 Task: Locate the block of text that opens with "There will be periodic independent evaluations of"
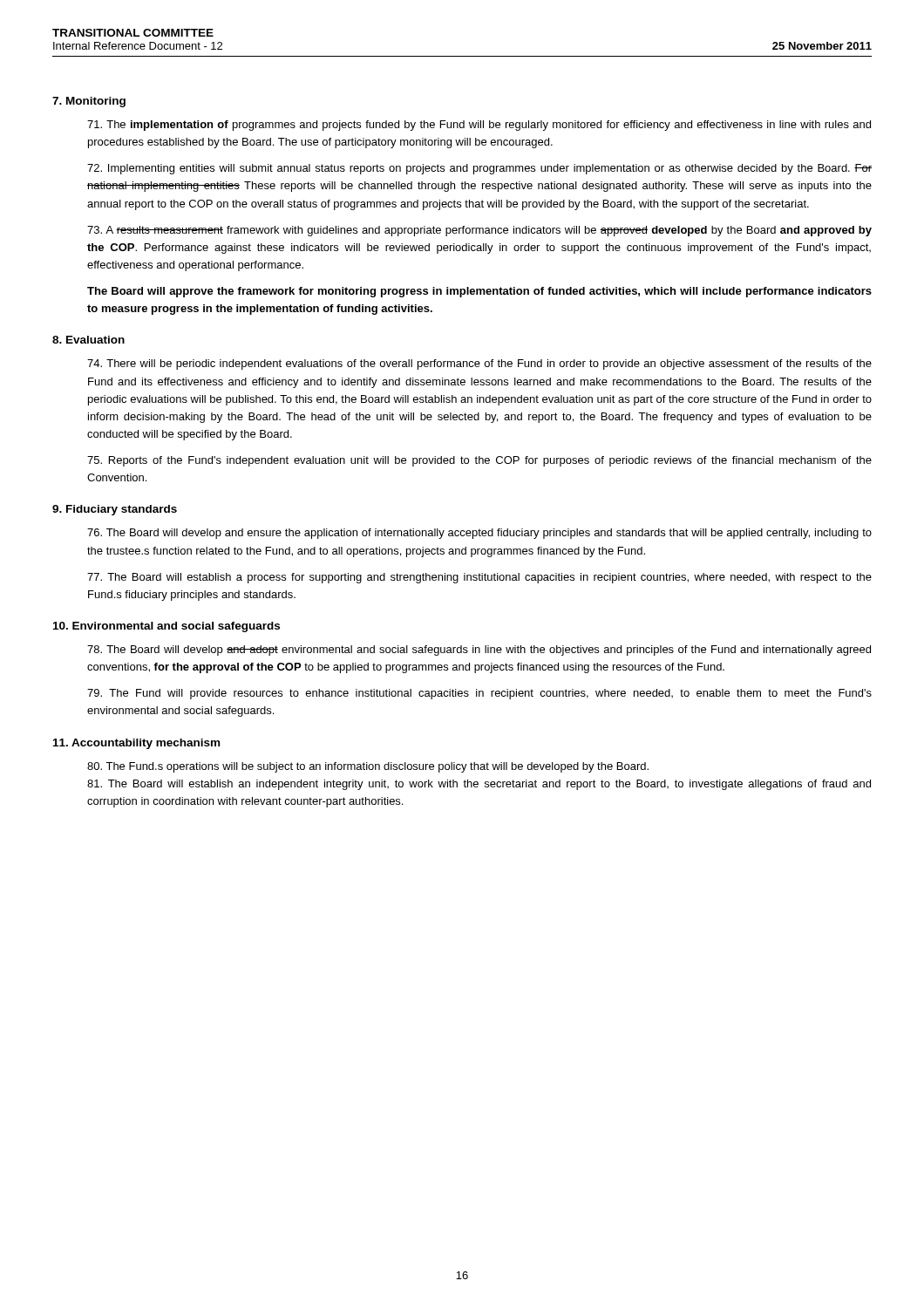(x=479, y=399)
